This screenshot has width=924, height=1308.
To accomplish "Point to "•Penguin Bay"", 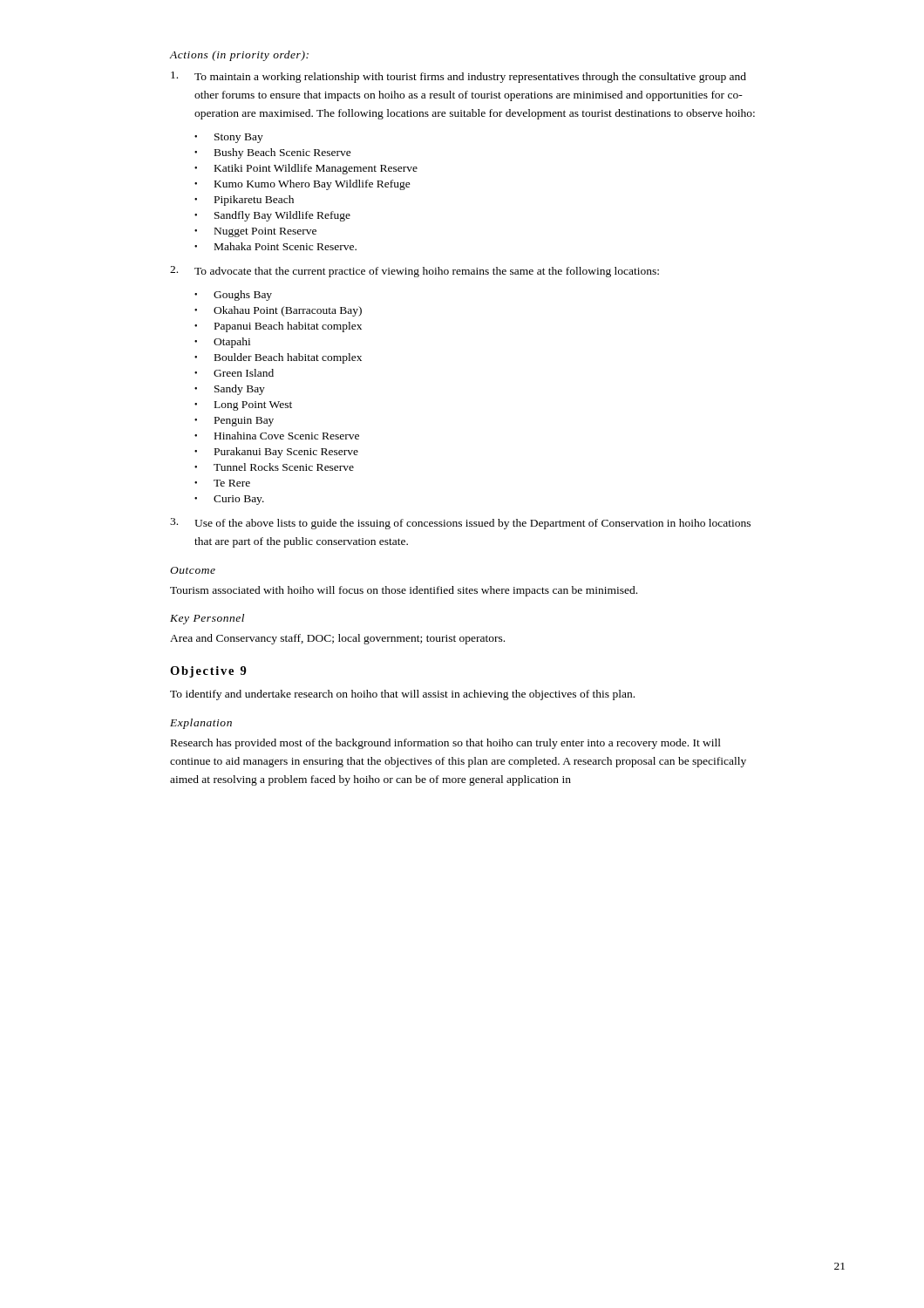I will click(x=234, y=422).
